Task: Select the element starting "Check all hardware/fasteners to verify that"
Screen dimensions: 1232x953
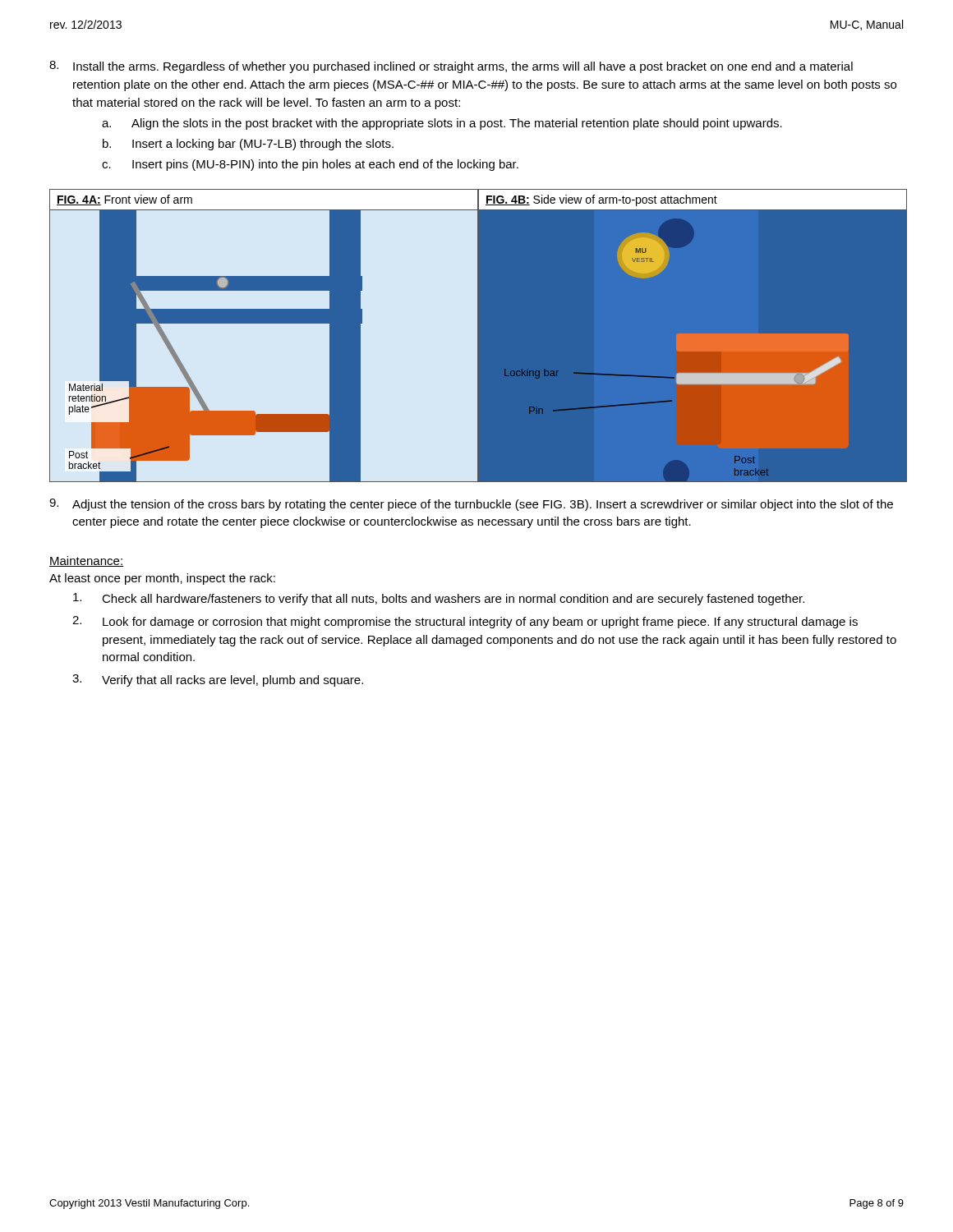Action: tap(476, 599)
